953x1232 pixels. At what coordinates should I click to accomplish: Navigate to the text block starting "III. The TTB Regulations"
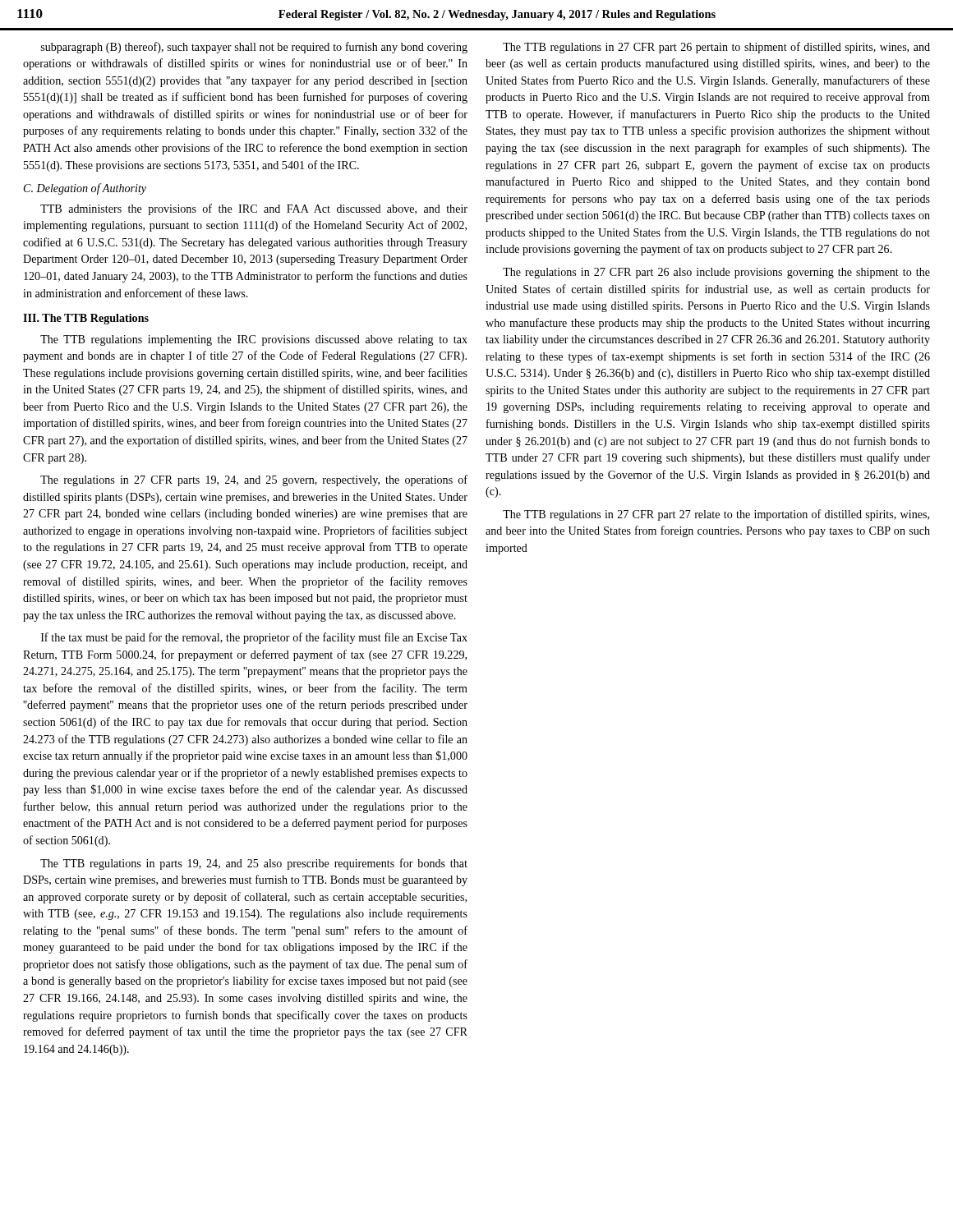[86, 318]
